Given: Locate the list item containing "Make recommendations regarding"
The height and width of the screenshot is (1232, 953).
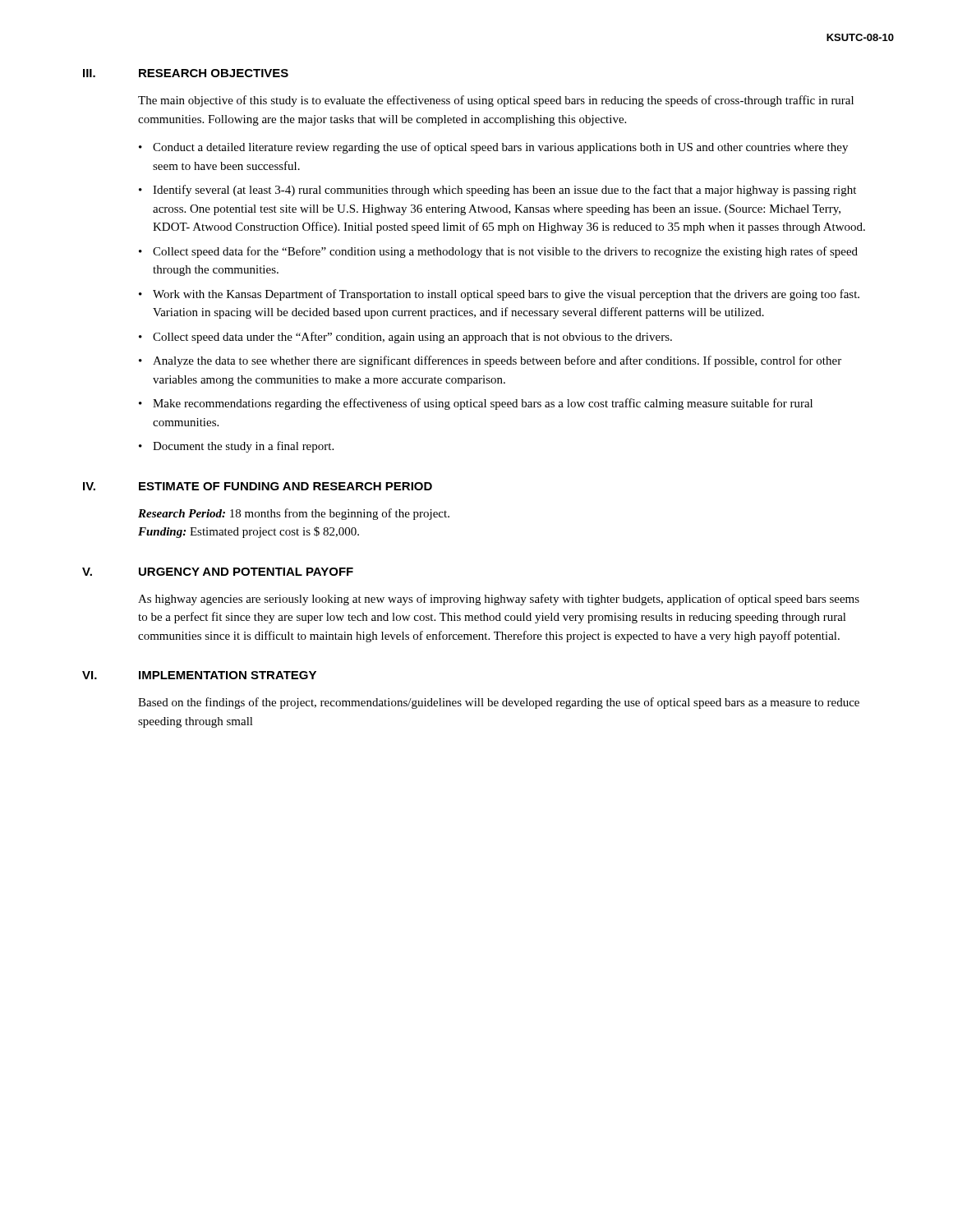Looking at the screenshot, I should point(483,413).
